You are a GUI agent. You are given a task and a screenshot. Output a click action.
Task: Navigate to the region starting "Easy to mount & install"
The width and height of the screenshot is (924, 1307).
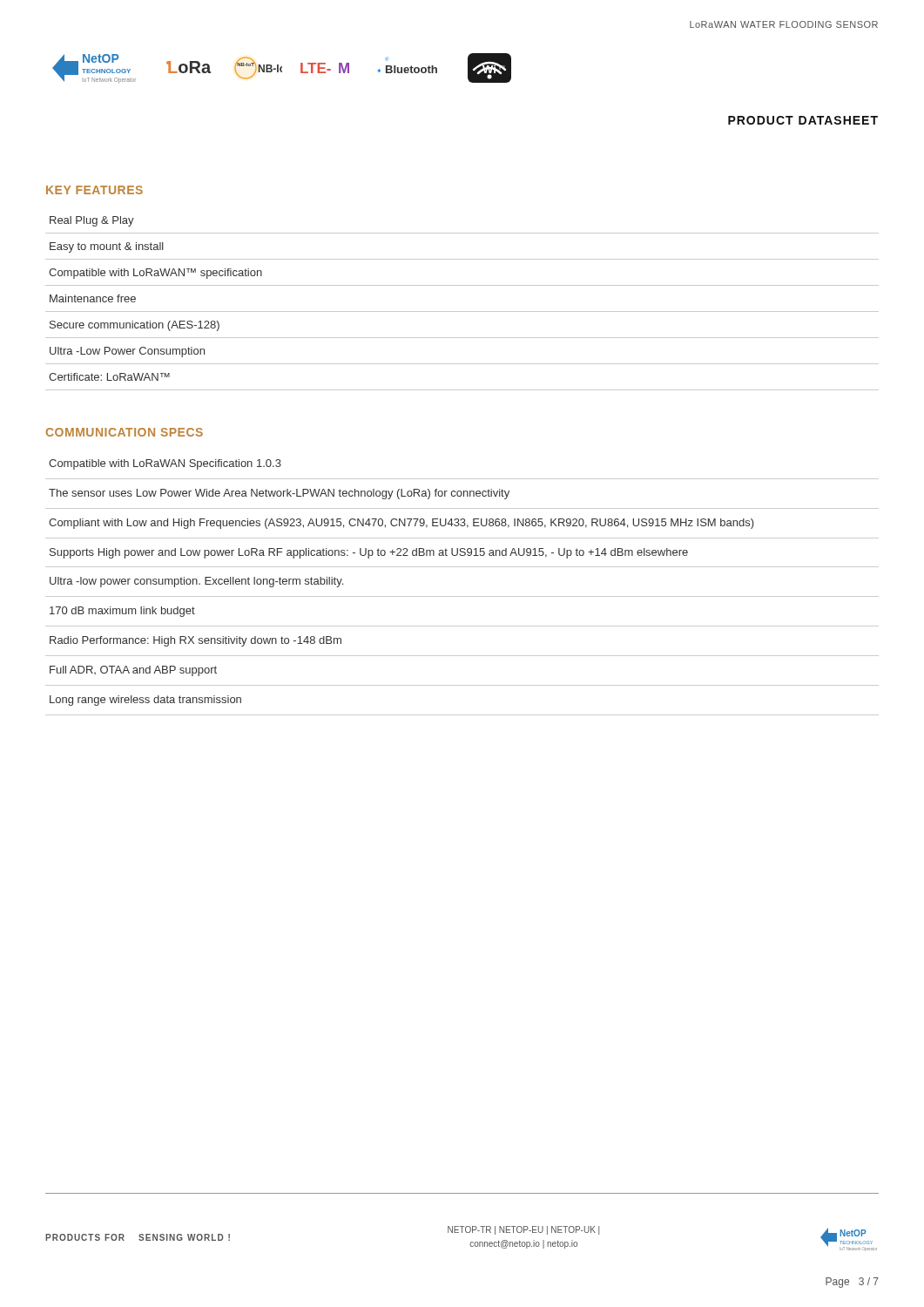coord(107,247)
